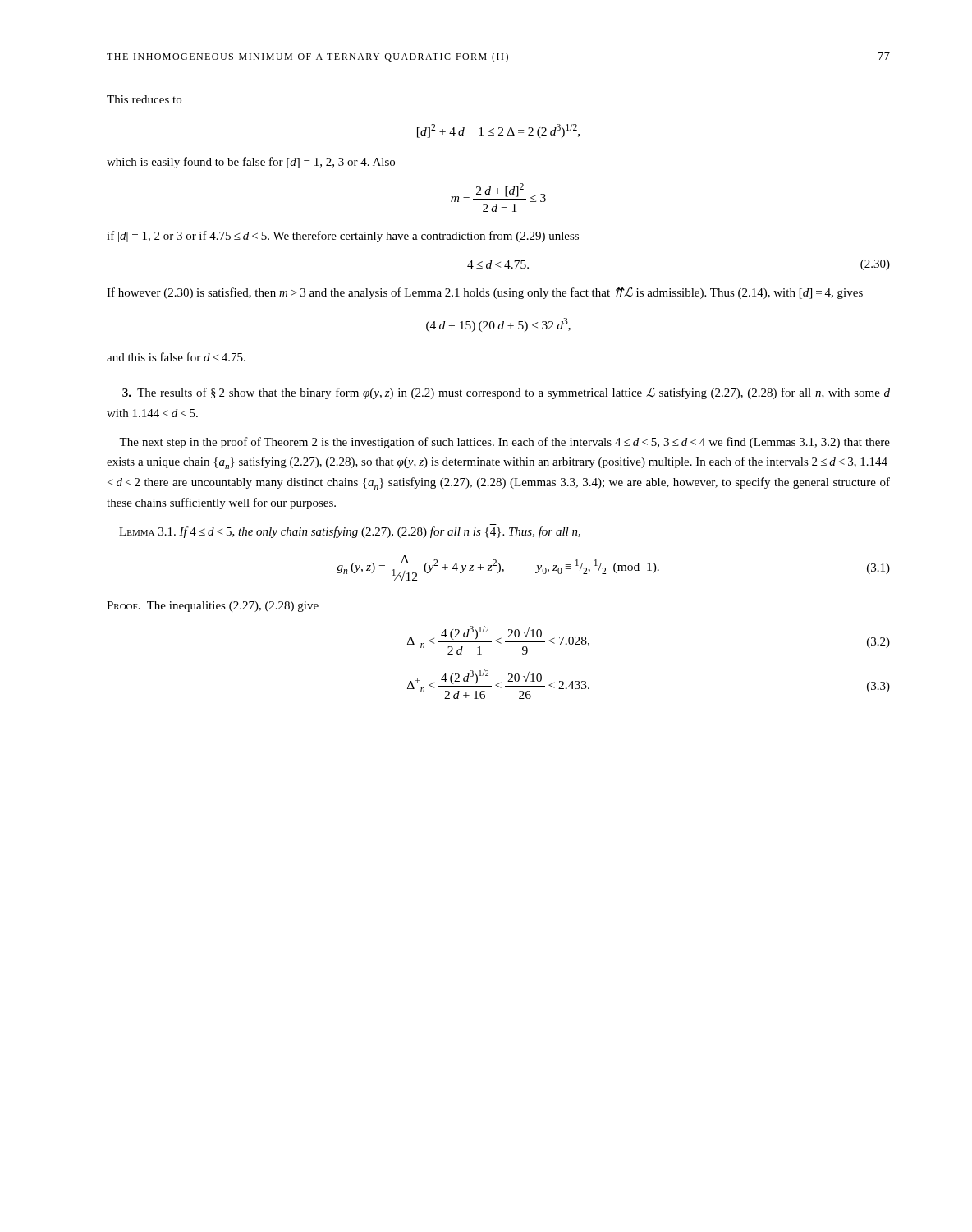Find the formula that says "Δ−n < 4 (2 d3)1/2 2 d"
Viewport: 972px width, 1232px height.
pyautogui.click(x=498, y=642)
